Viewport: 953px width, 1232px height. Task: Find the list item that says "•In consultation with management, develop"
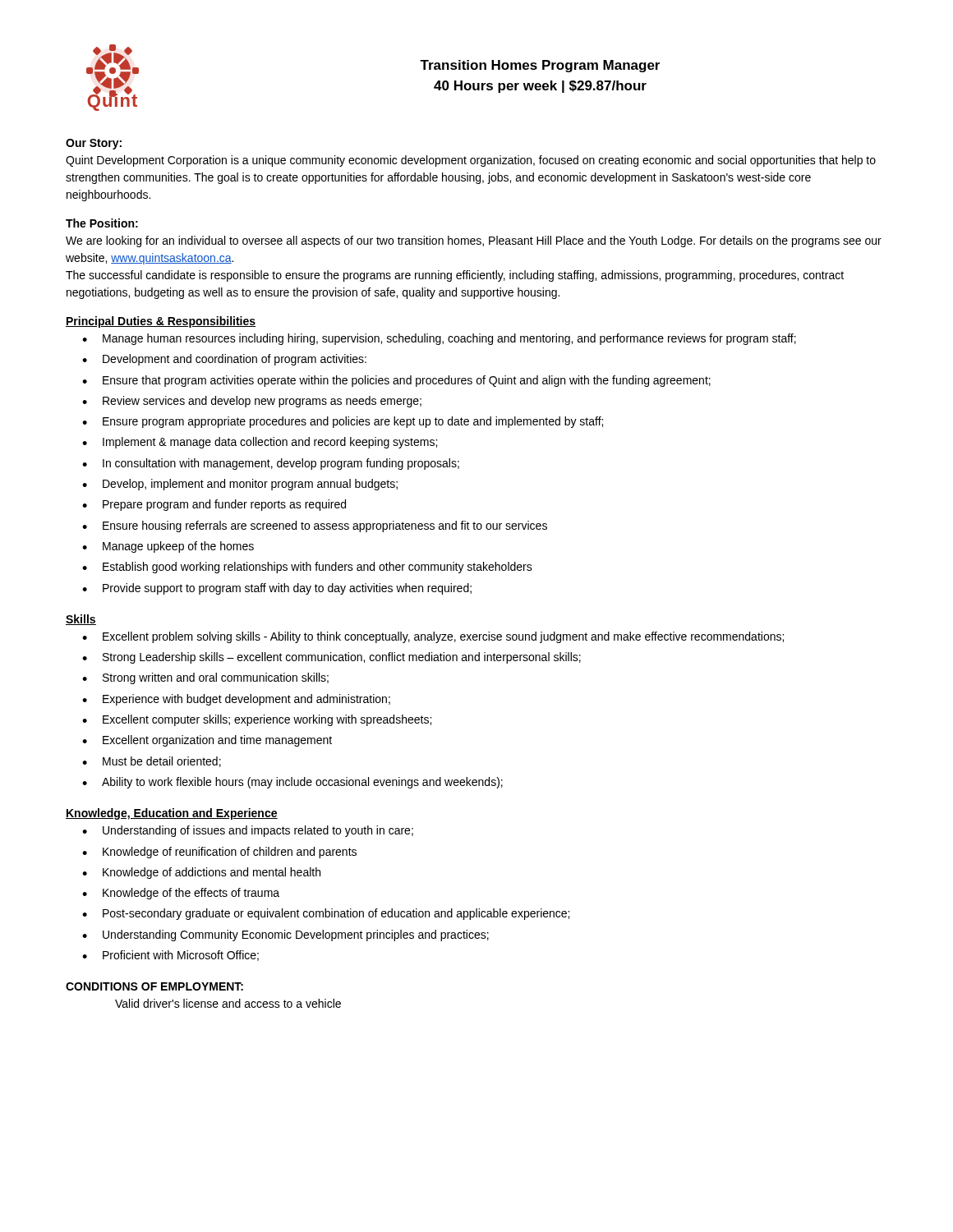point(271,464)
